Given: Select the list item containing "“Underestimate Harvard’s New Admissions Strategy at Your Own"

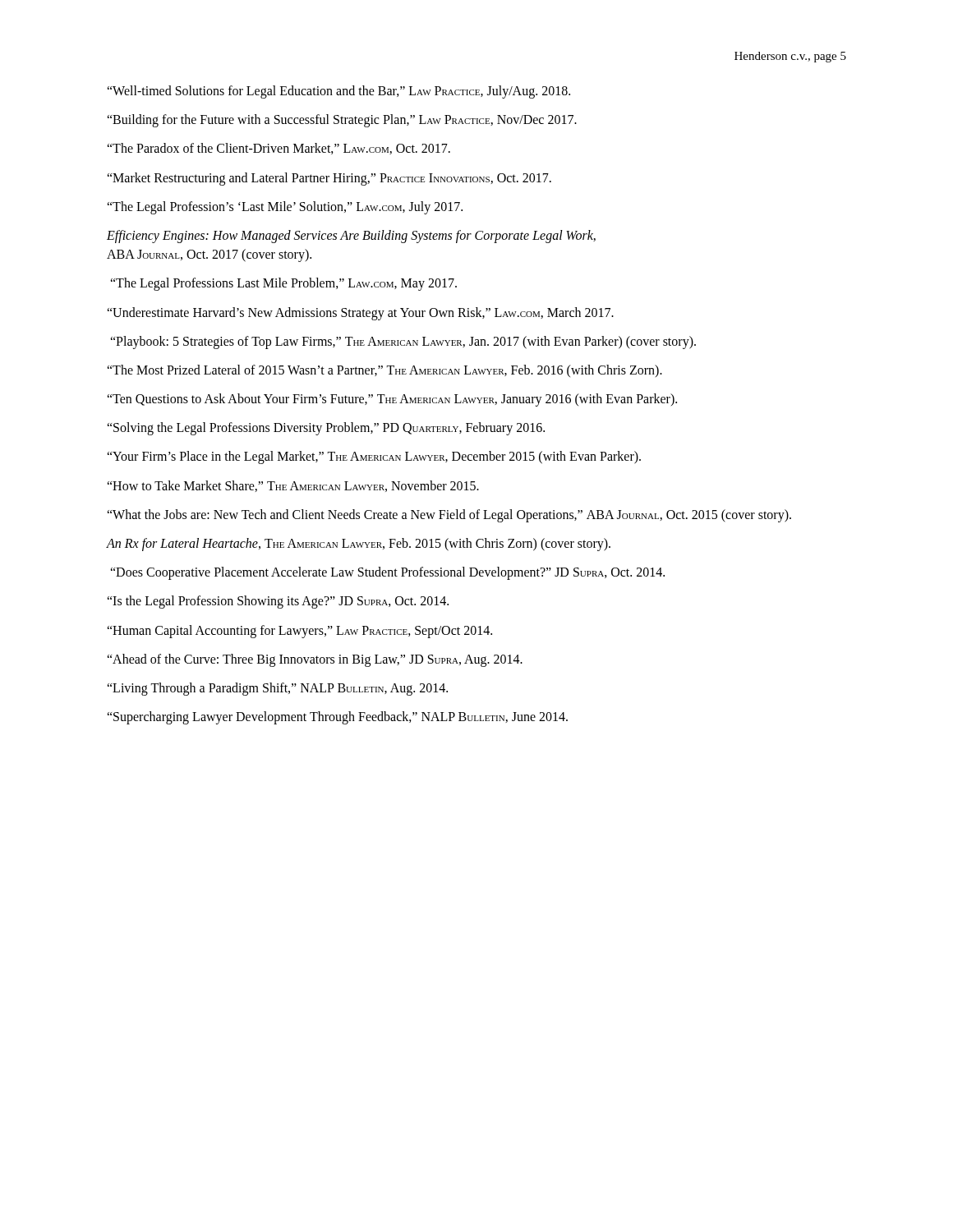Looking at the screenshot, I should click(x=360, y=312).
